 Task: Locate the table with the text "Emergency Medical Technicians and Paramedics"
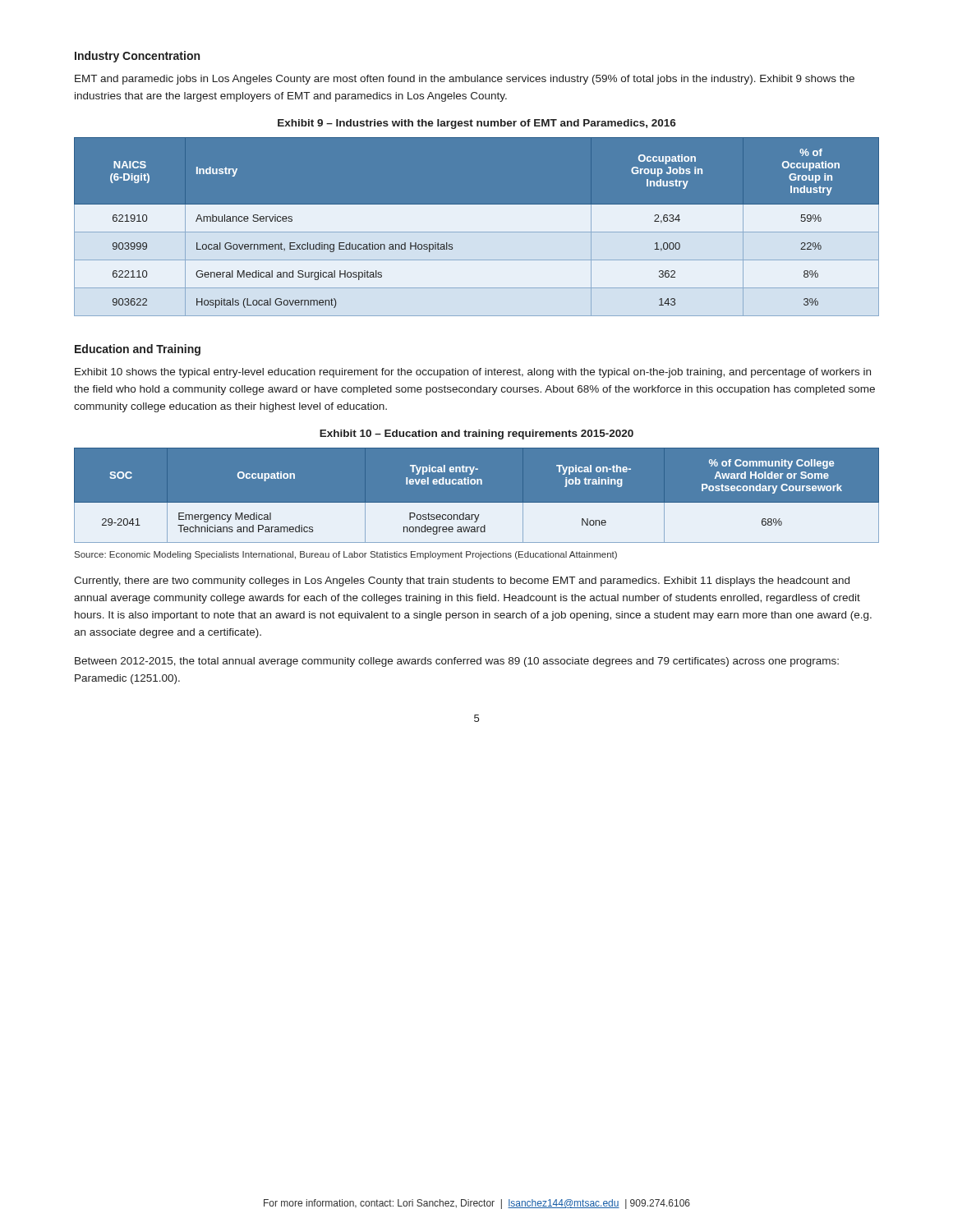476,495
